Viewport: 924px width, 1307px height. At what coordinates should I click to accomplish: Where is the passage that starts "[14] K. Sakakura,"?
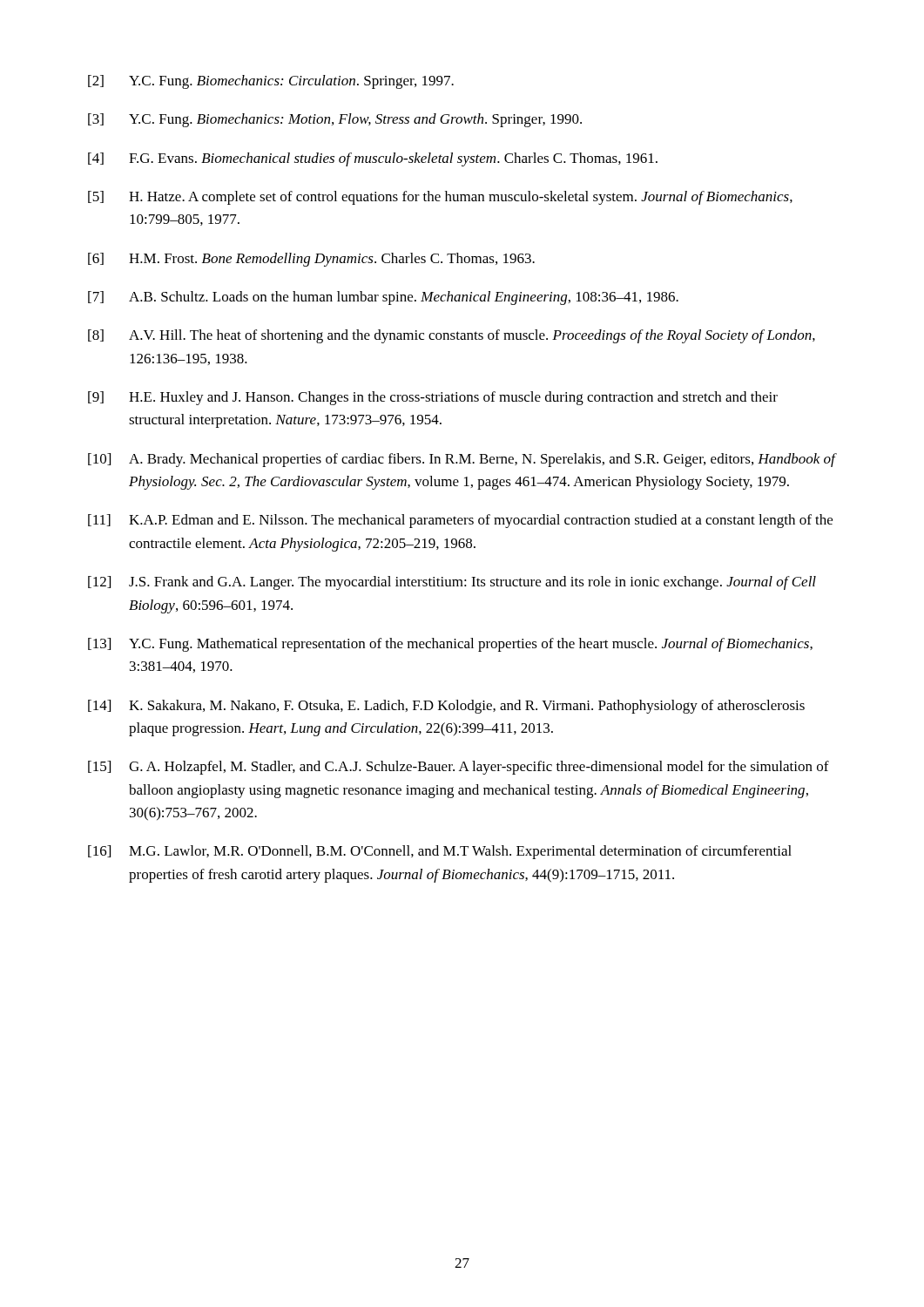coord(462,717)
